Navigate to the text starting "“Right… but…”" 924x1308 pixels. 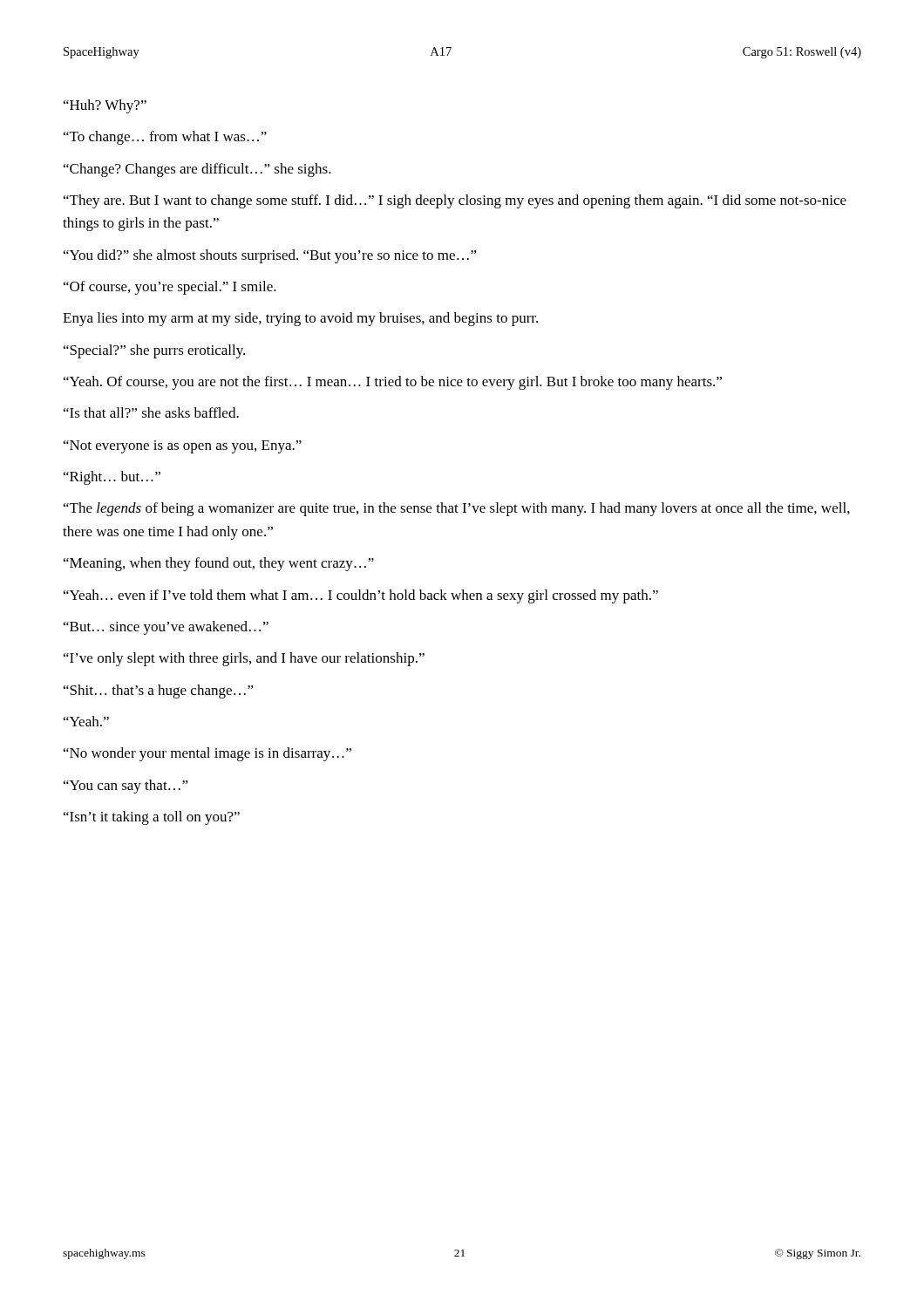112,477
